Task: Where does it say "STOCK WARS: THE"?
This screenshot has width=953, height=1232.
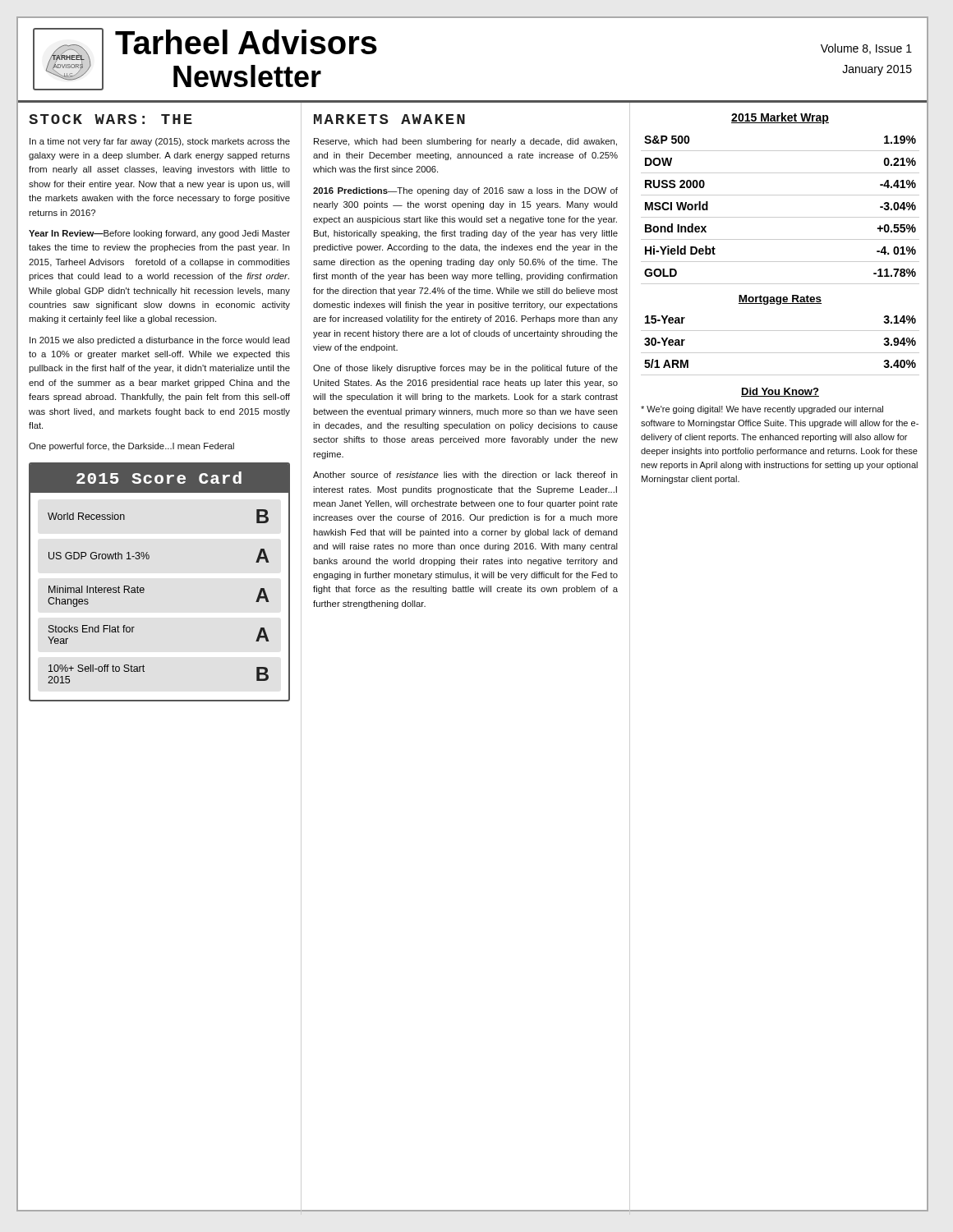Action: [x=111, y=120]
